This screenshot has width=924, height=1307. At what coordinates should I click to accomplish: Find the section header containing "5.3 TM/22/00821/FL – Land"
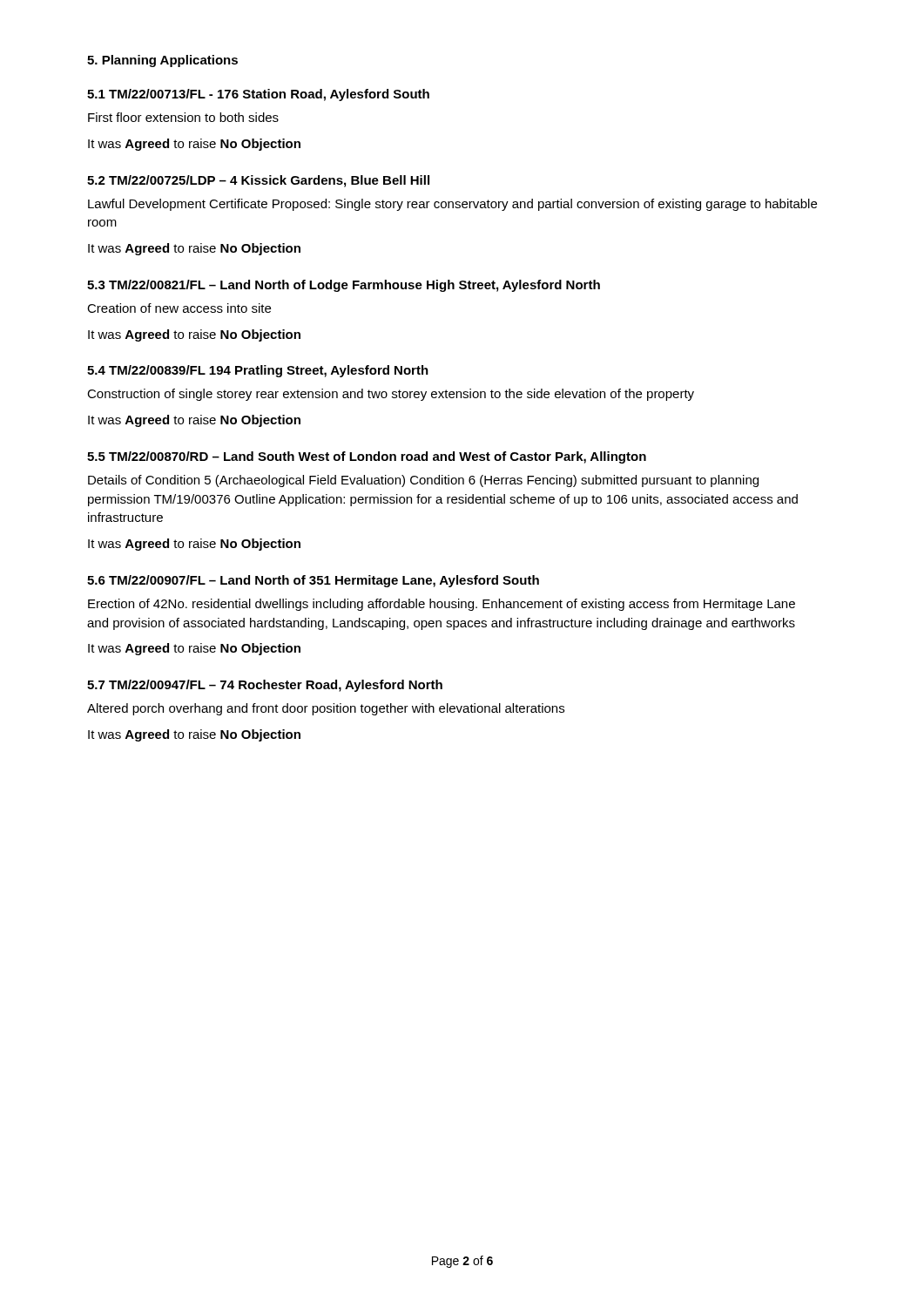(x=344, y=284)
